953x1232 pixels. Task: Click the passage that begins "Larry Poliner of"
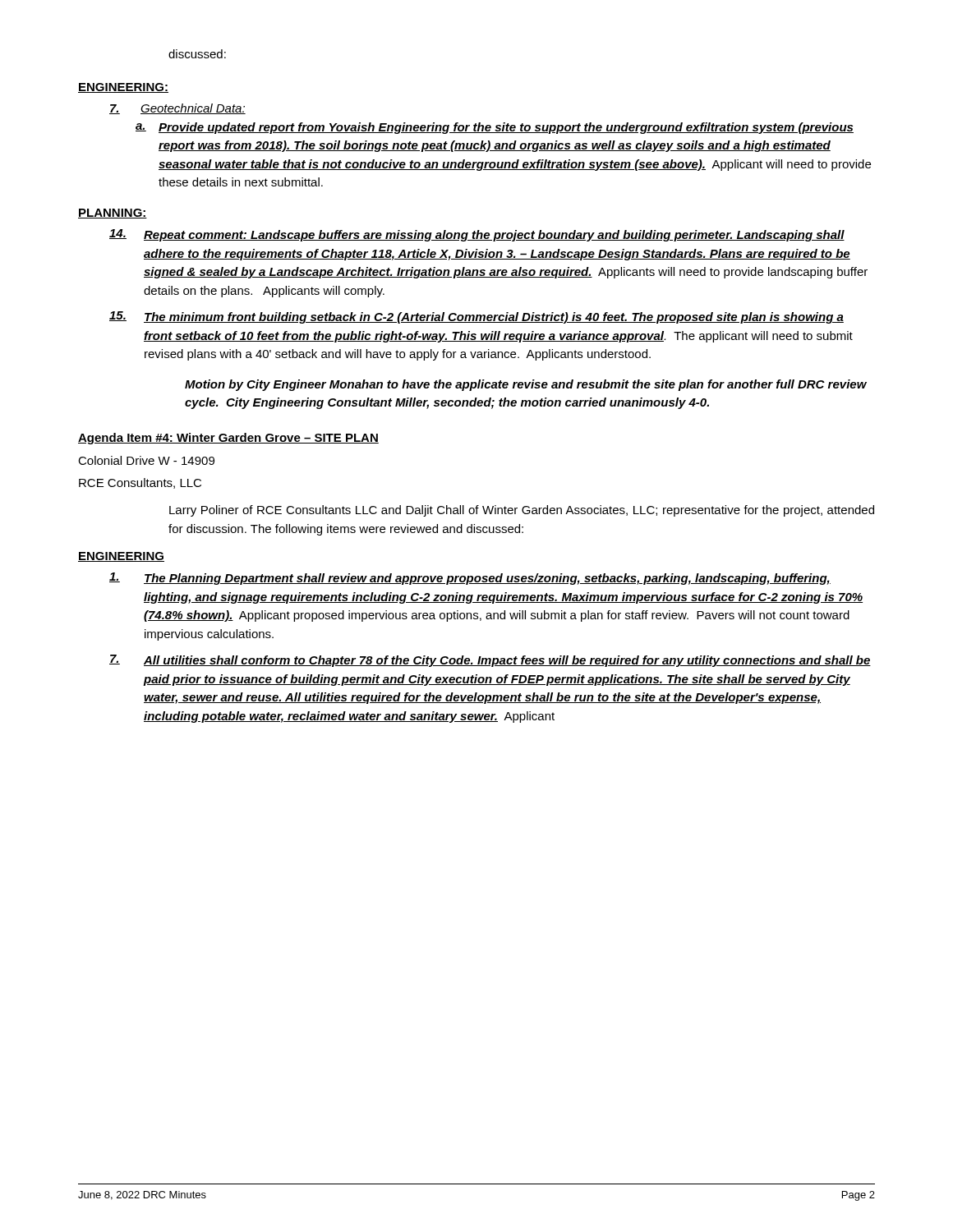pyautogui.click(x=522, y=519)
